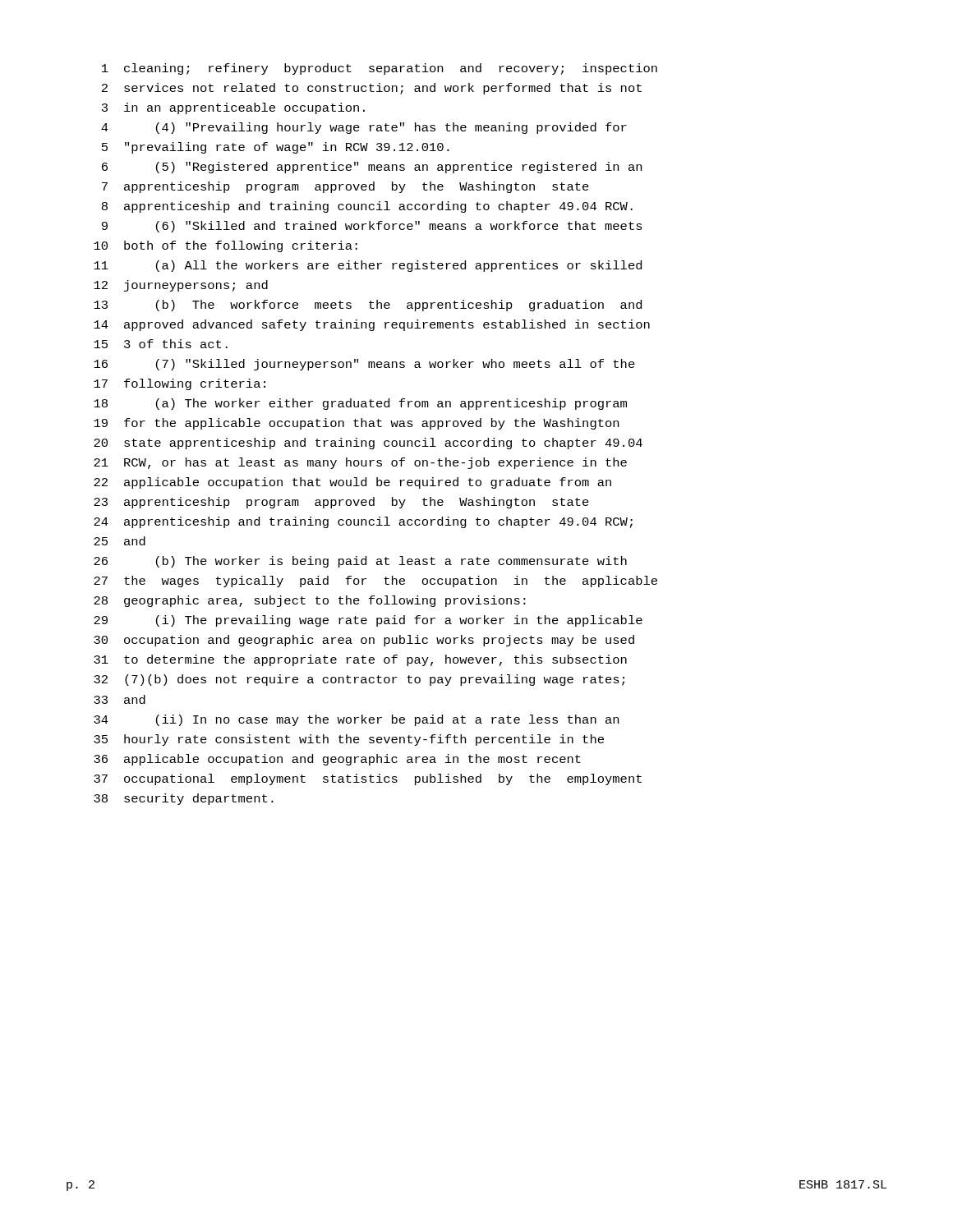Find the passage starting "7apprenticeship program approved by"
The width and height of the screenshot is (953, 1232).
pyautogui.click(x=476, y=187)
